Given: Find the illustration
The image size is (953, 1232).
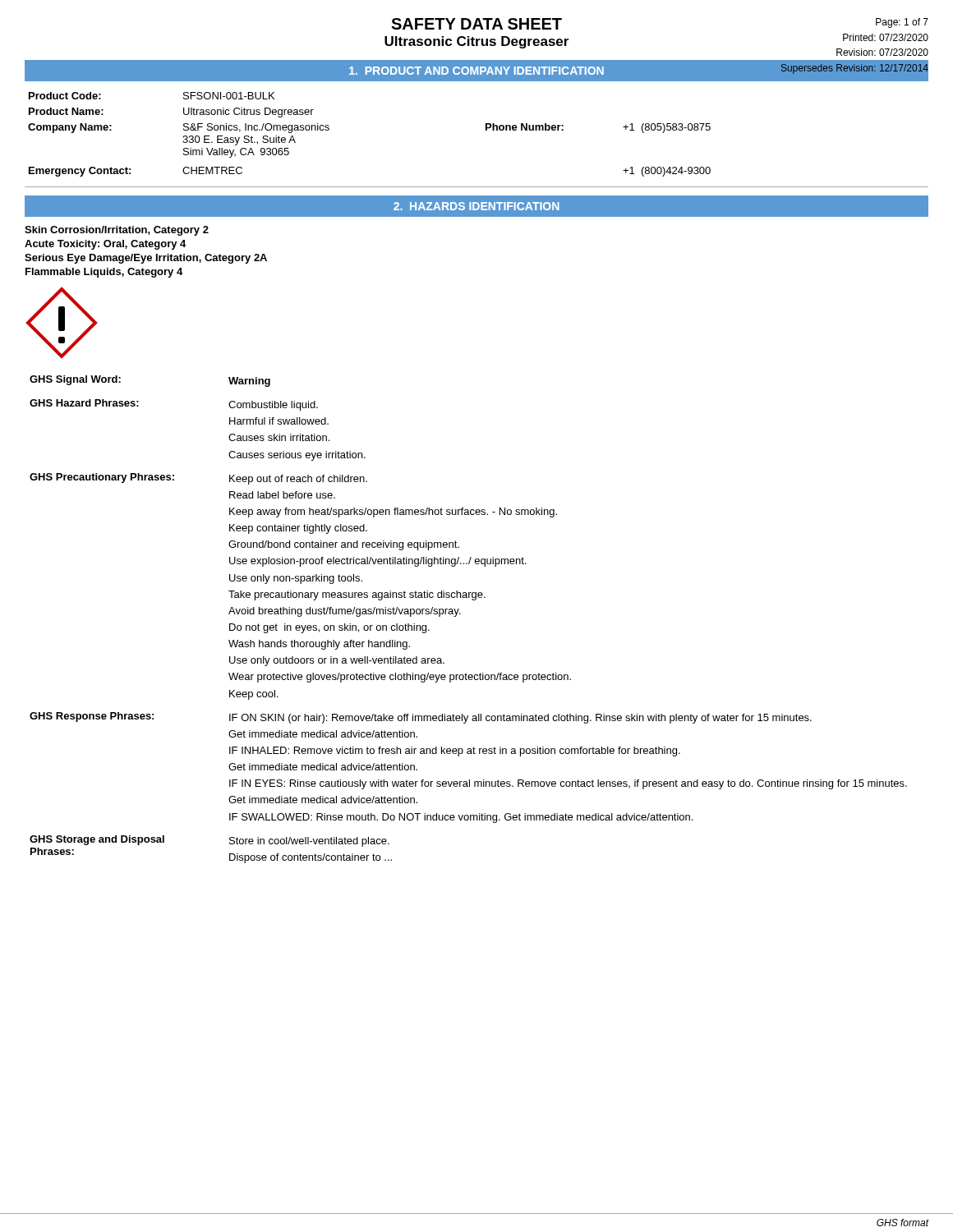Looking at the screenshot, I should click(x=476, y=324).
